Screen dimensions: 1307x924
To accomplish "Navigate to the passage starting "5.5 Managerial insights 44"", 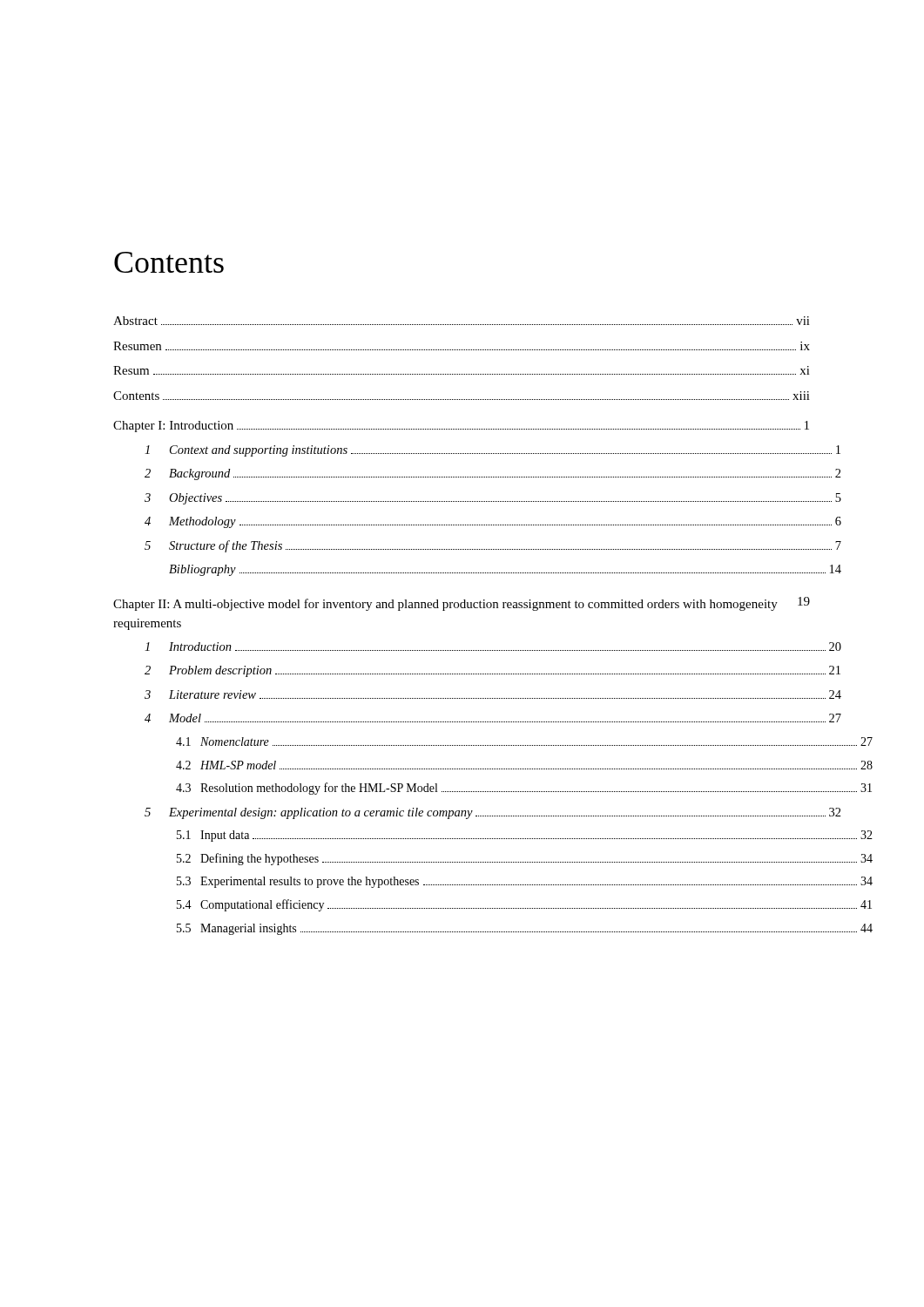I will click(462, 929).
